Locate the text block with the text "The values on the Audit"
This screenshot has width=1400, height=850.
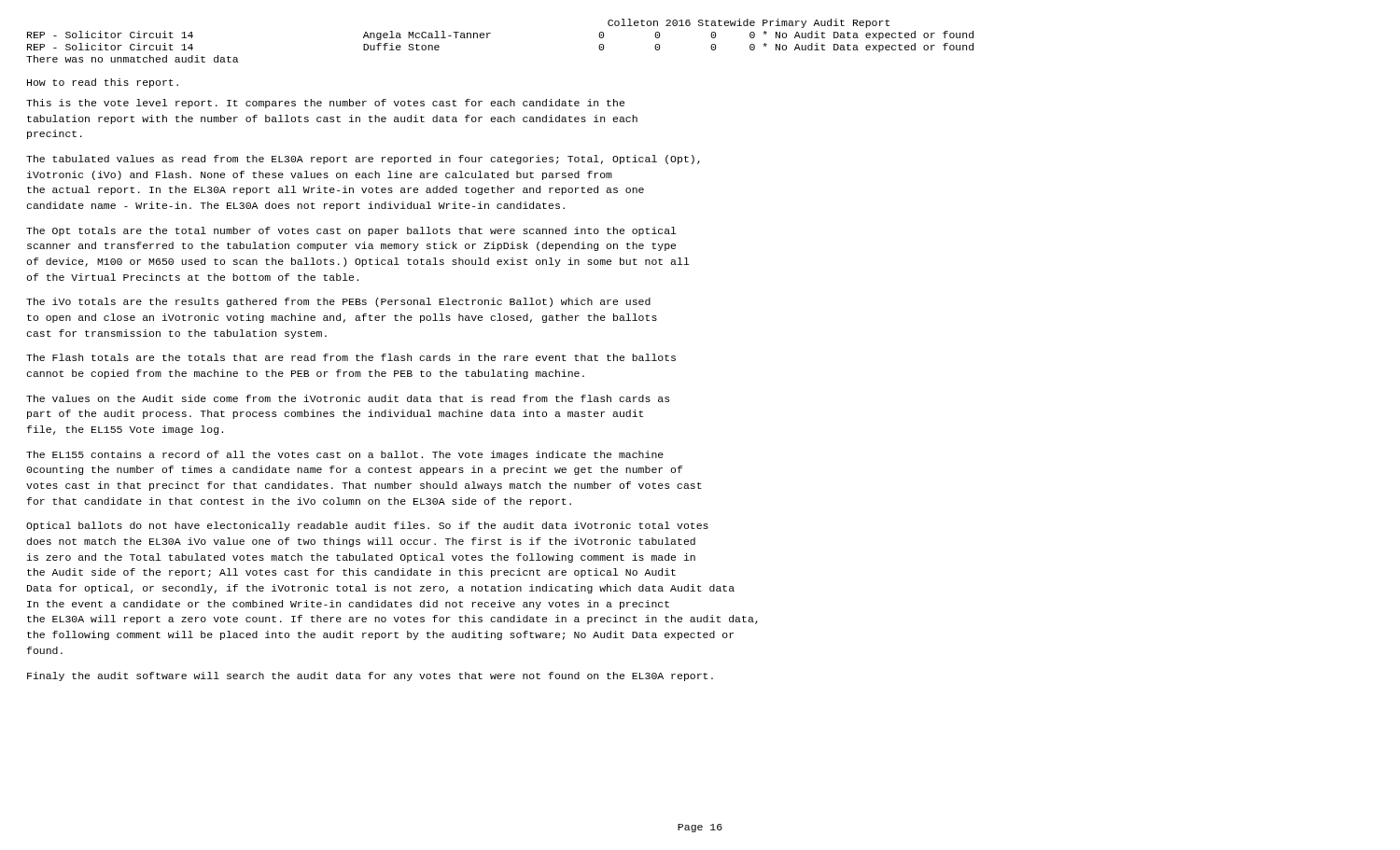tap(348, 414)
